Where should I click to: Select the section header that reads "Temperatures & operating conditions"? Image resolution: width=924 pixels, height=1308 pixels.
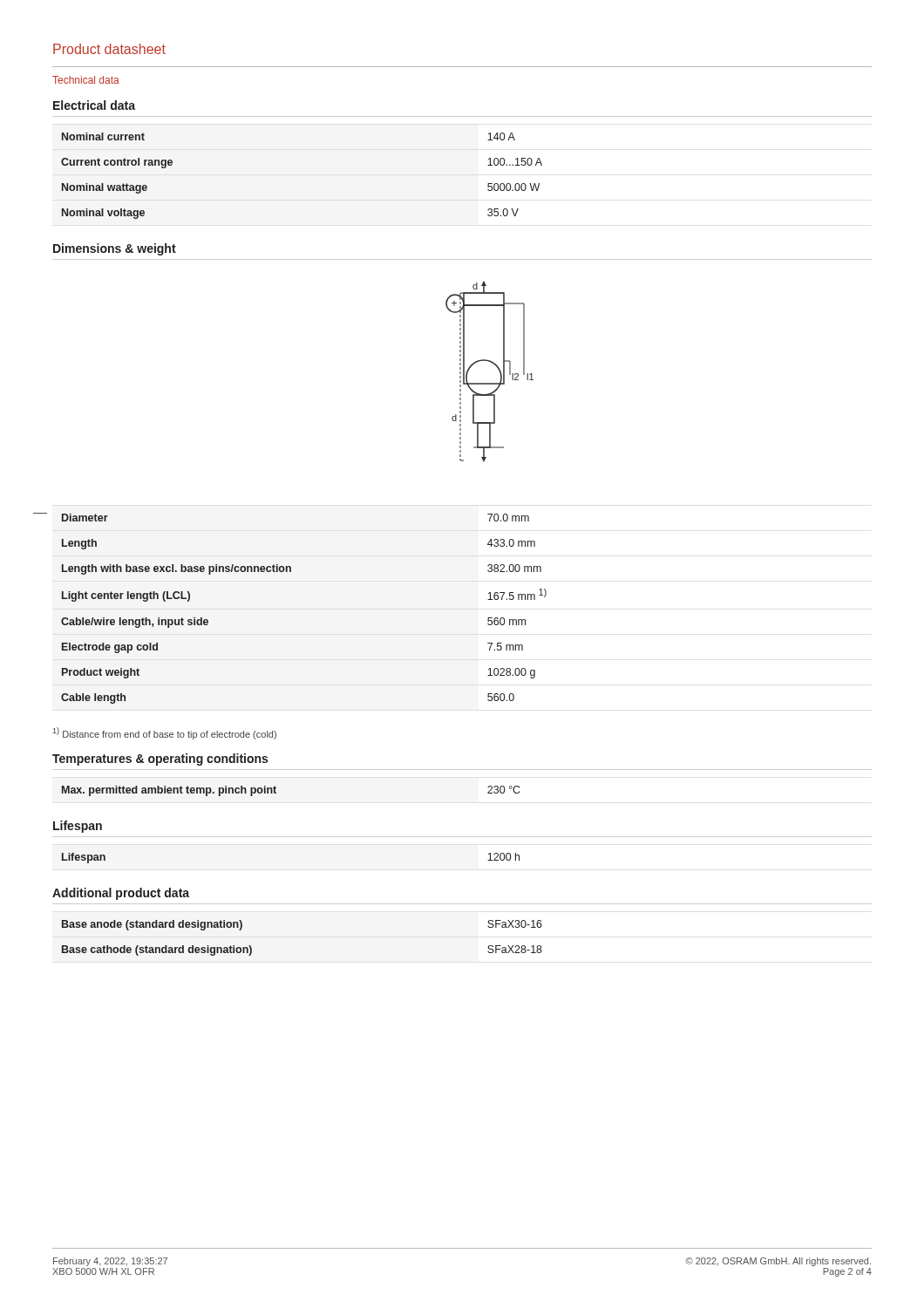click(160, 758)
